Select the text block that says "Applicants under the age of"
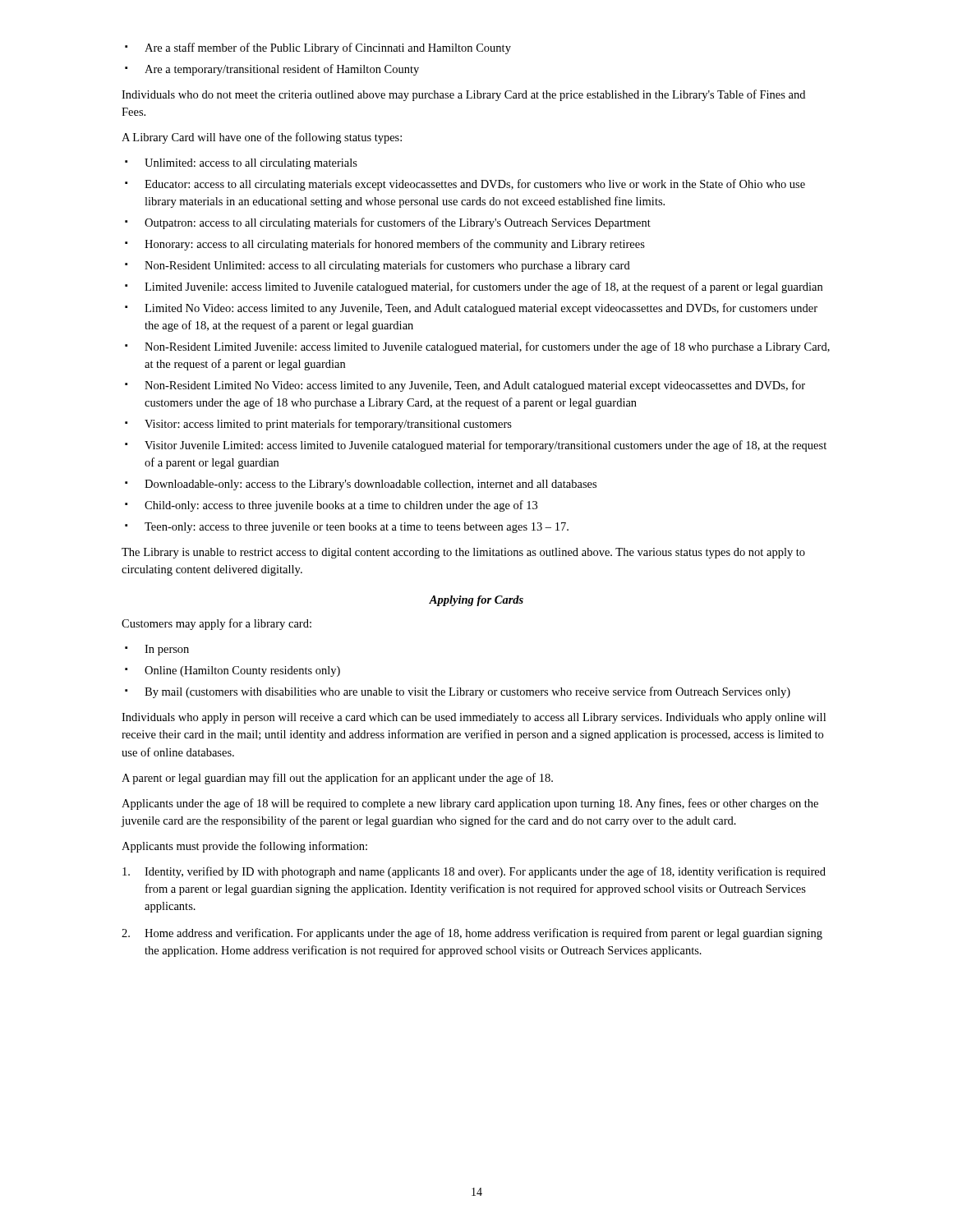This screenshot has height=1232, width=953. click(470, 812)
